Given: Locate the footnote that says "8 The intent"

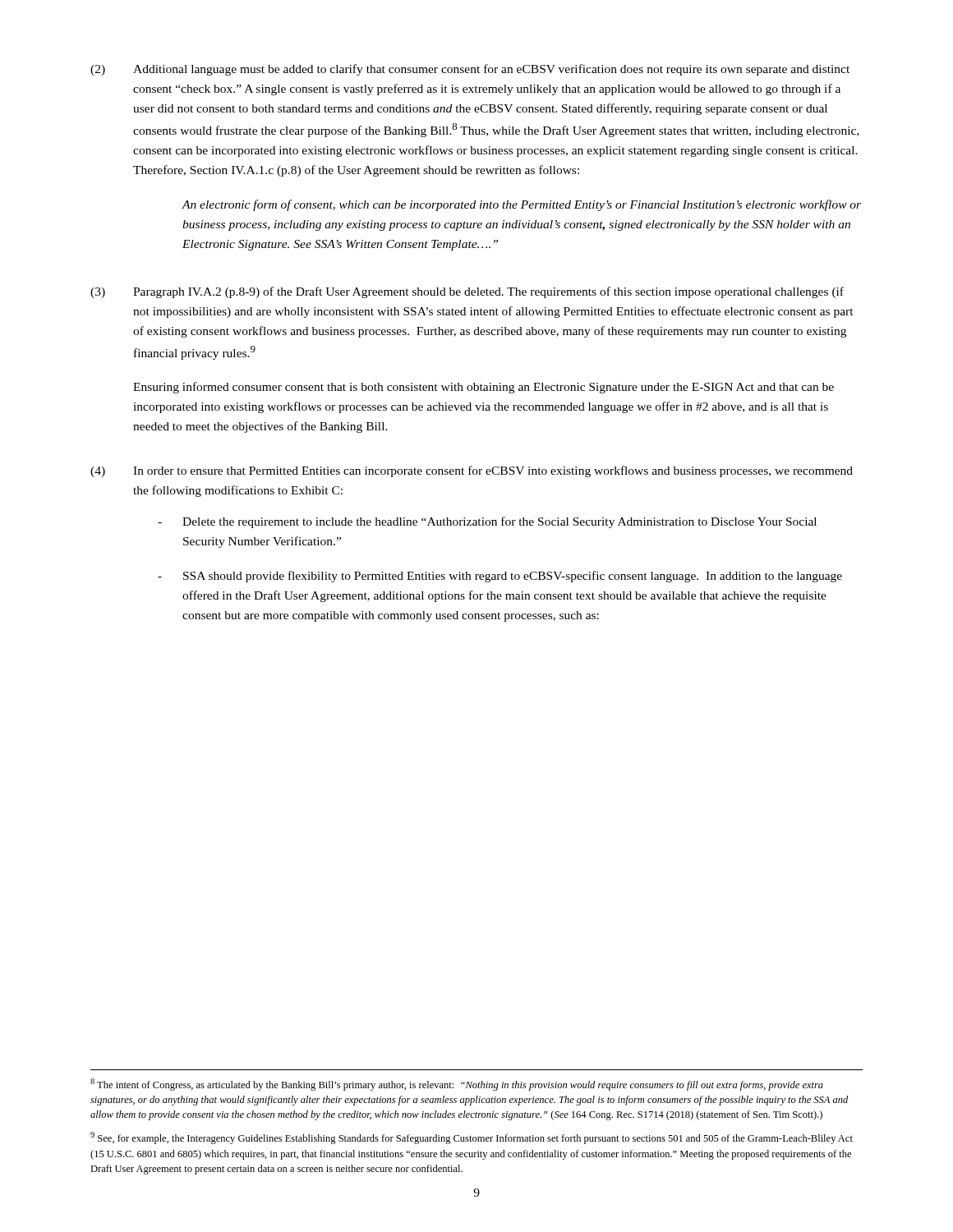Looking at the screenshot, I should coord(469,1099).
